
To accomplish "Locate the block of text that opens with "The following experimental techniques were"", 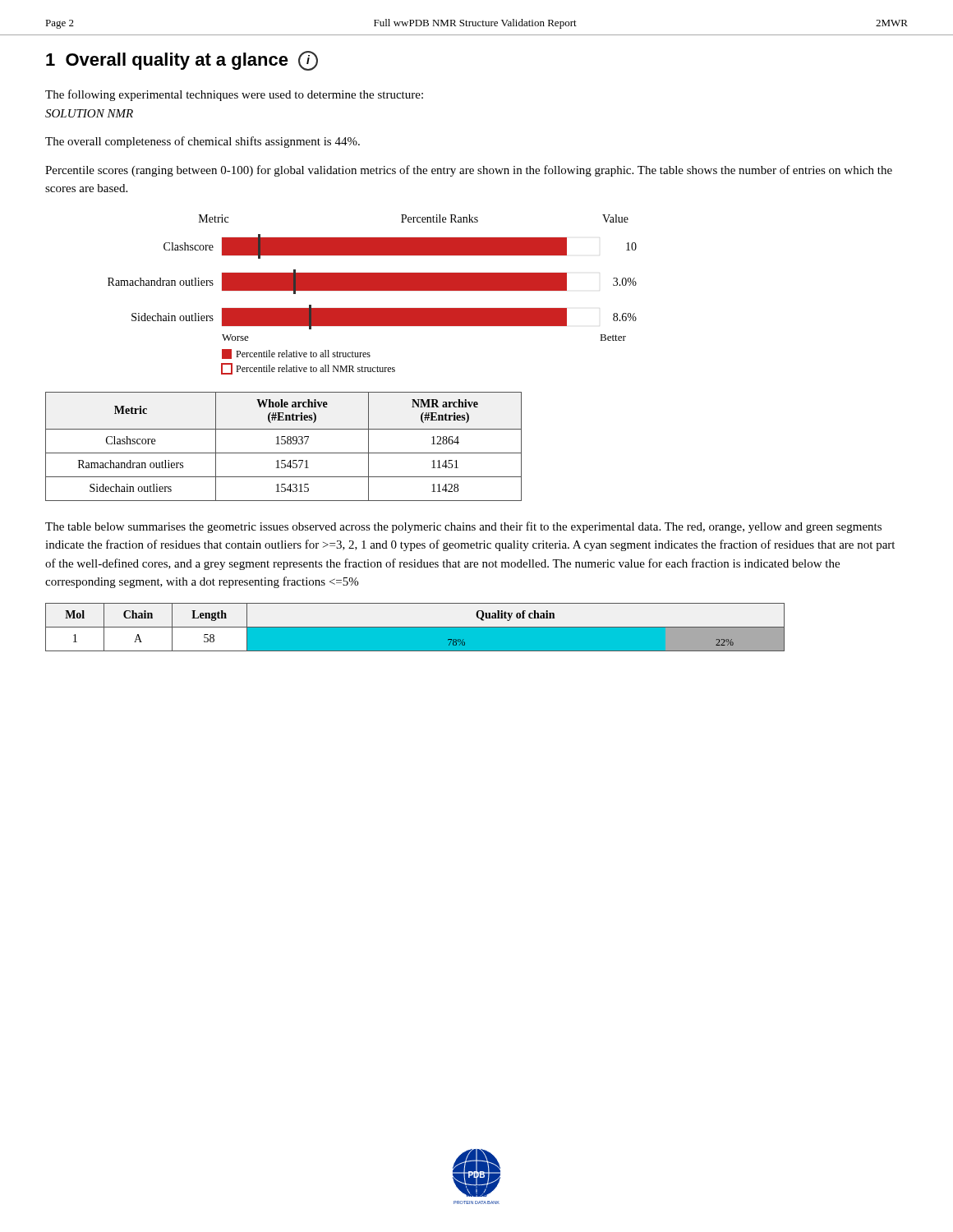I will click(x=234, y=95).
